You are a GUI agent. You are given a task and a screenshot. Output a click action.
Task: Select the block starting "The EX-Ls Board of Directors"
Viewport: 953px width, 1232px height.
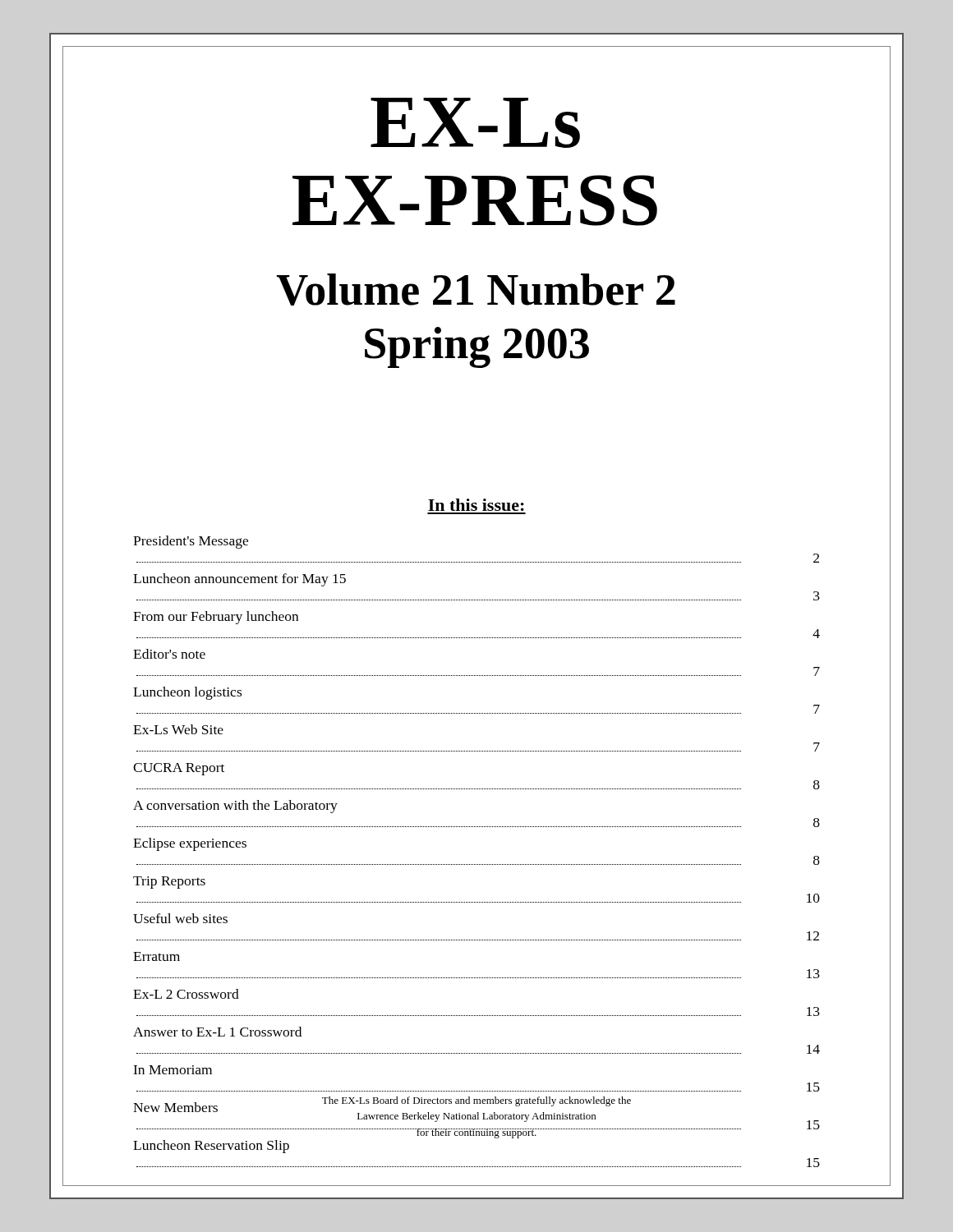(x=476, y=1116)
